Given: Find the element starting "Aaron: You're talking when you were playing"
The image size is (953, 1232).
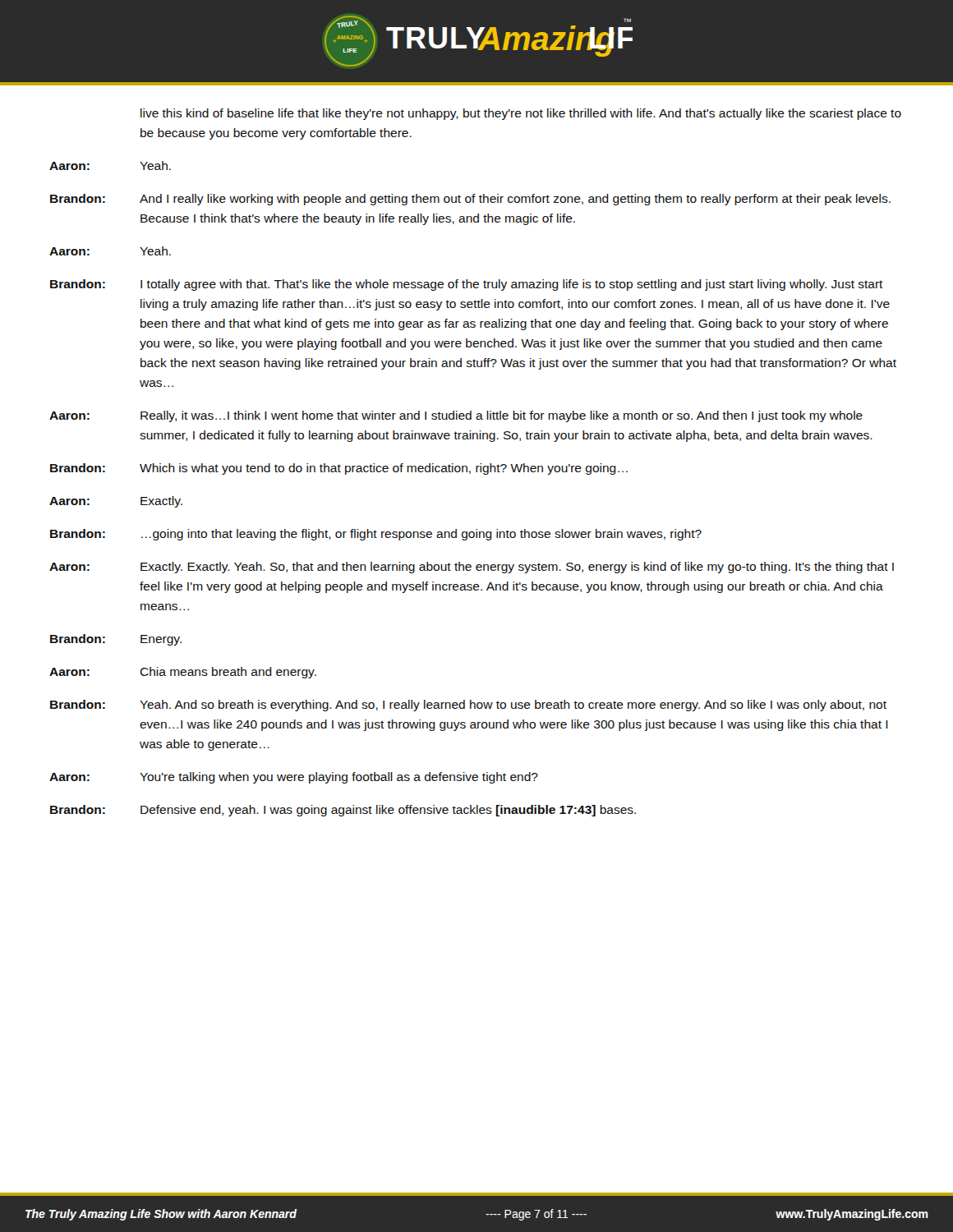Looking at the screenshot, I should coord(476,777).
